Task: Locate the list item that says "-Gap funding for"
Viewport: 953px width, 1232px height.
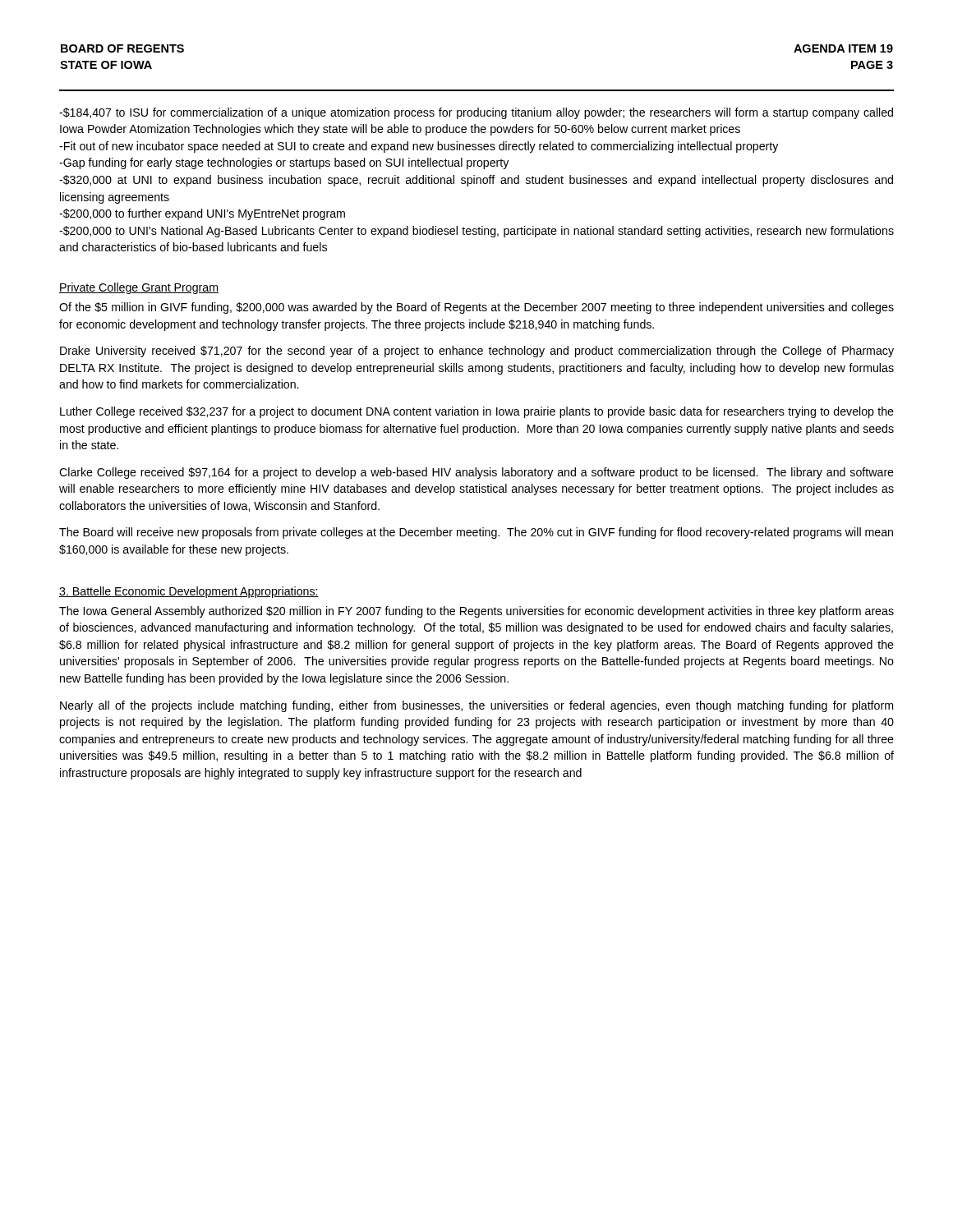Action: pyautogui.click(x=284, y=163)
